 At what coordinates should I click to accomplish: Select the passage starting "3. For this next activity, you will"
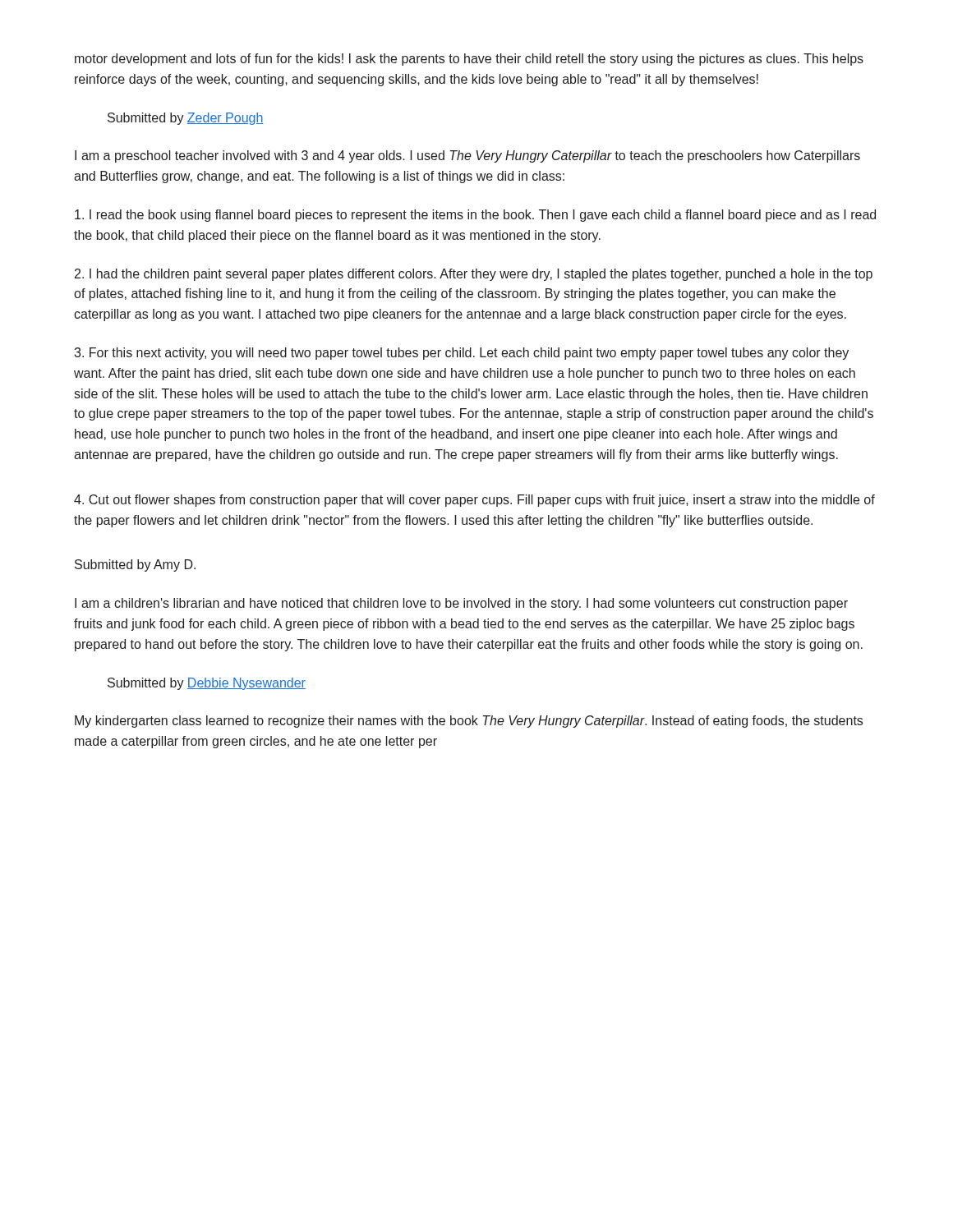(x=474, y=404)
